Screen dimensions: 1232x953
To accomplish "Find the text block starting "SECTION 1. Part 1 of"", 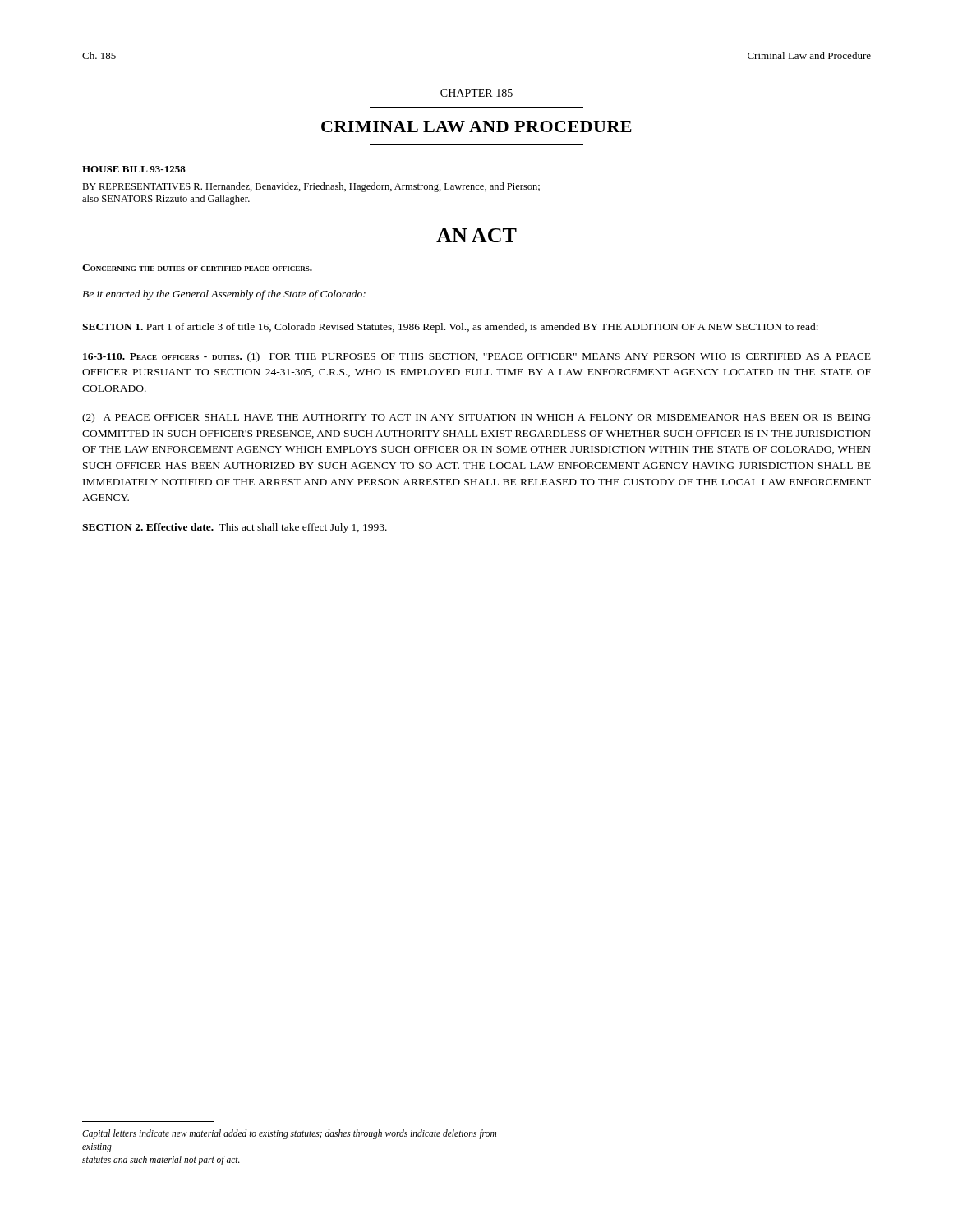I will pyautogui.click(x=450, y=326).
